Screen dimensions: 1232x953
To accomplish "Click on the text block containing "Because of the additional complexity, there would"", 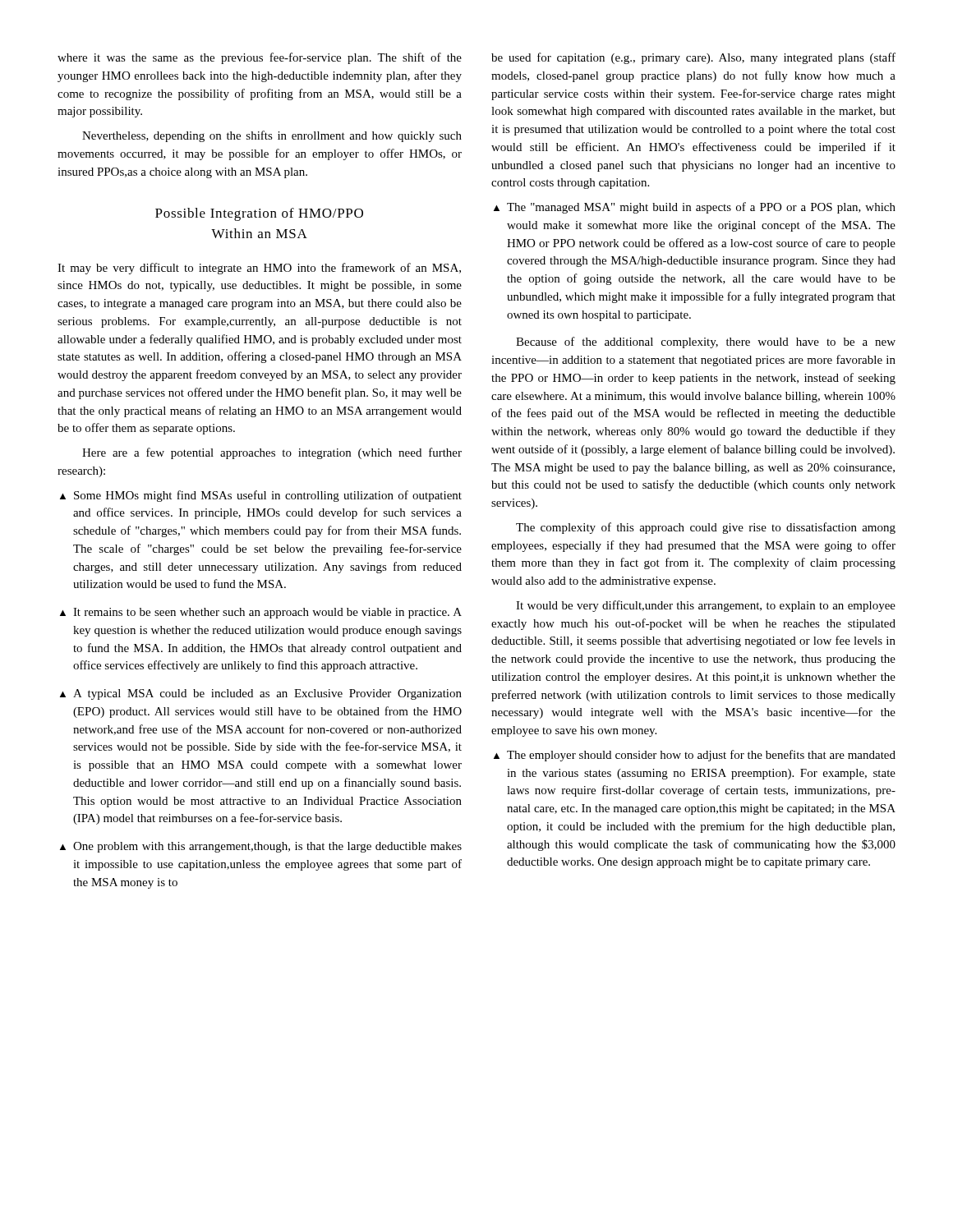I will [x=693, y=537].
